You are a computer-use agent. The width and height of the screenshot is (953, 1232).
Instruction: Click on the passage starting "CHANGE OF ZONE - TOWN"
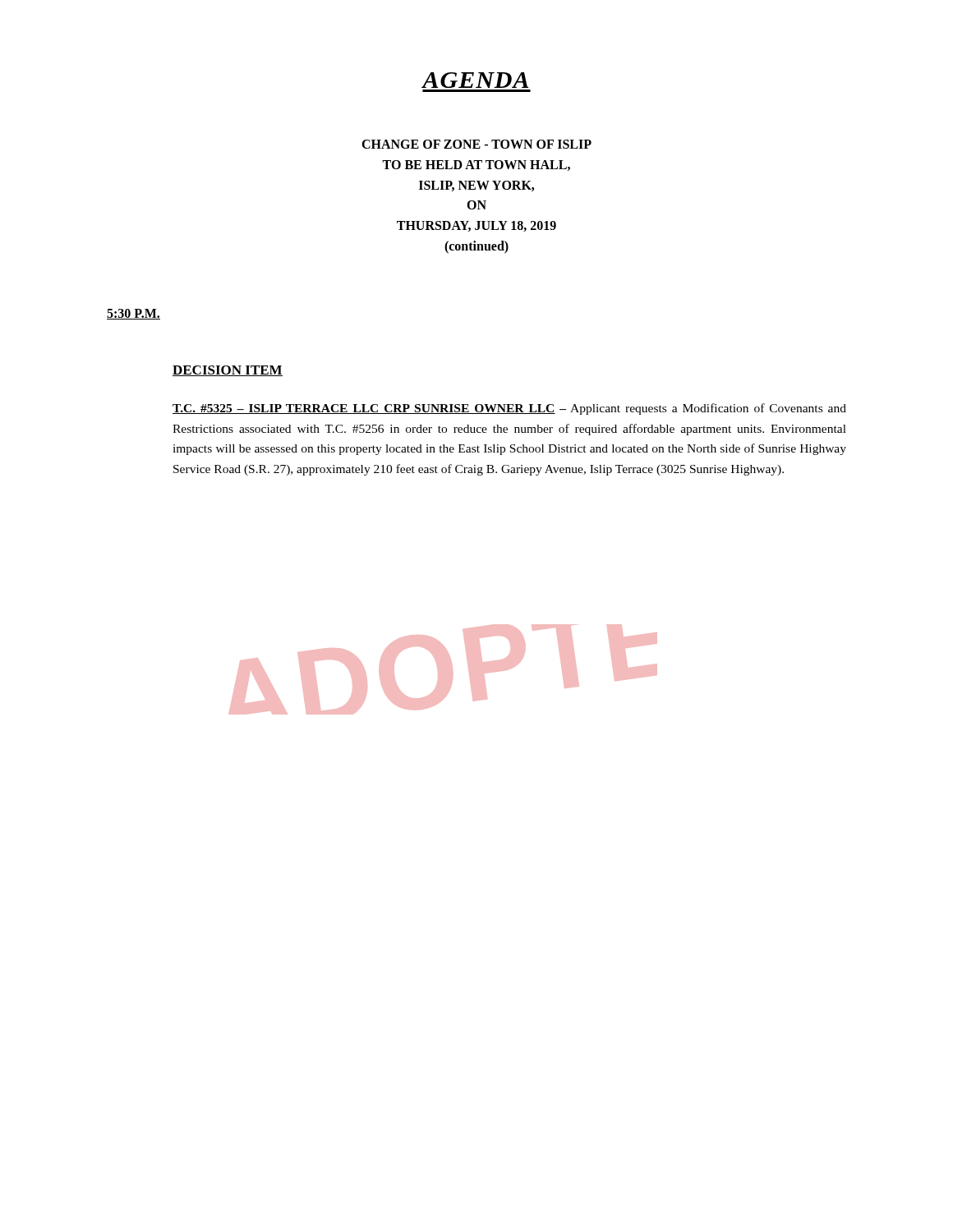pyautogui.click(x=476, y=196)
